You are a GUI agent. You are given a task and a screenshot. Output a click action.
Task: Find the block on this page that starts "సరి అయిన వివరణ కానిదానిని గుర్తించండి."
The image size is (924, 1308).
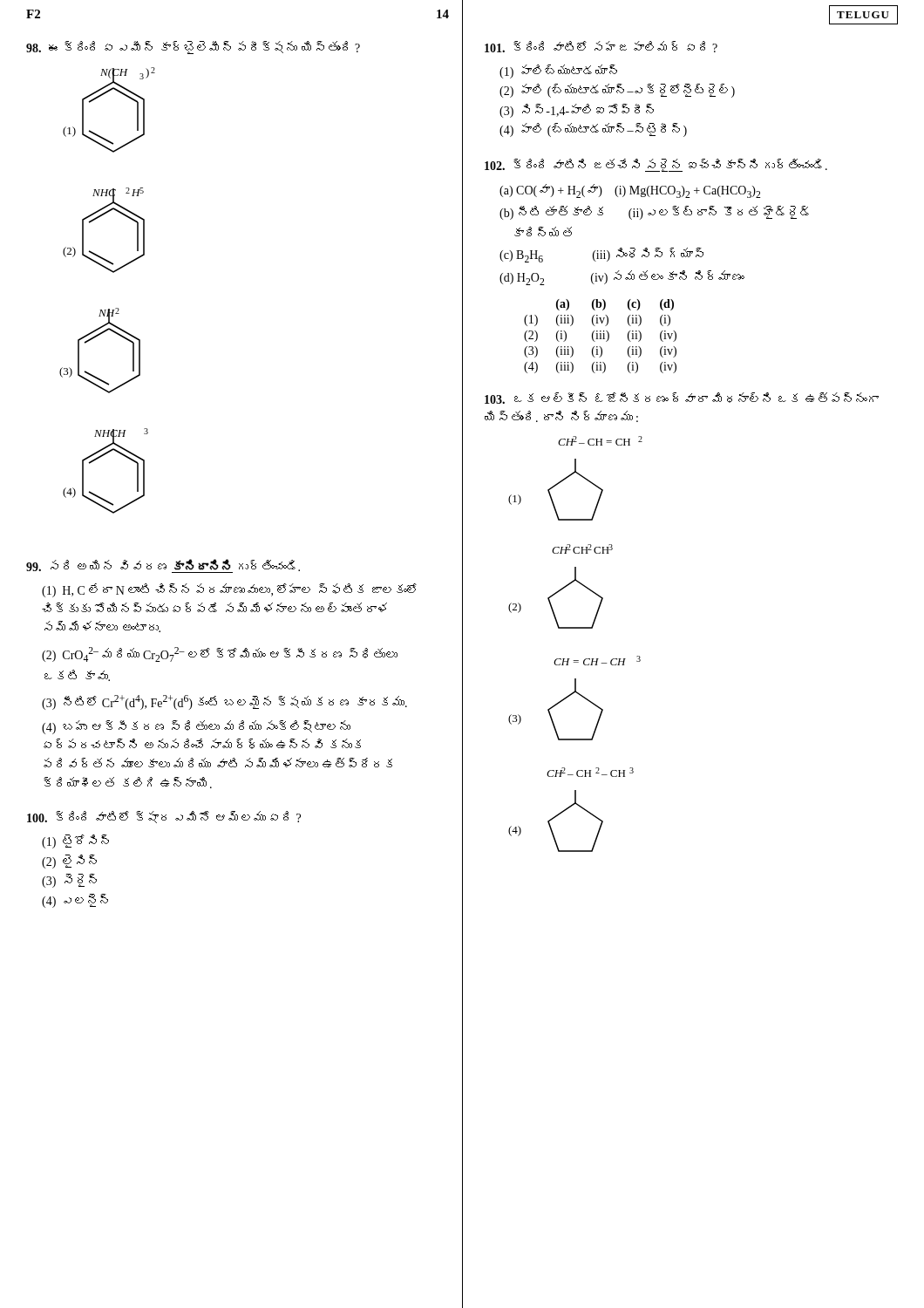pyautogui.click(x=163, y=566)
